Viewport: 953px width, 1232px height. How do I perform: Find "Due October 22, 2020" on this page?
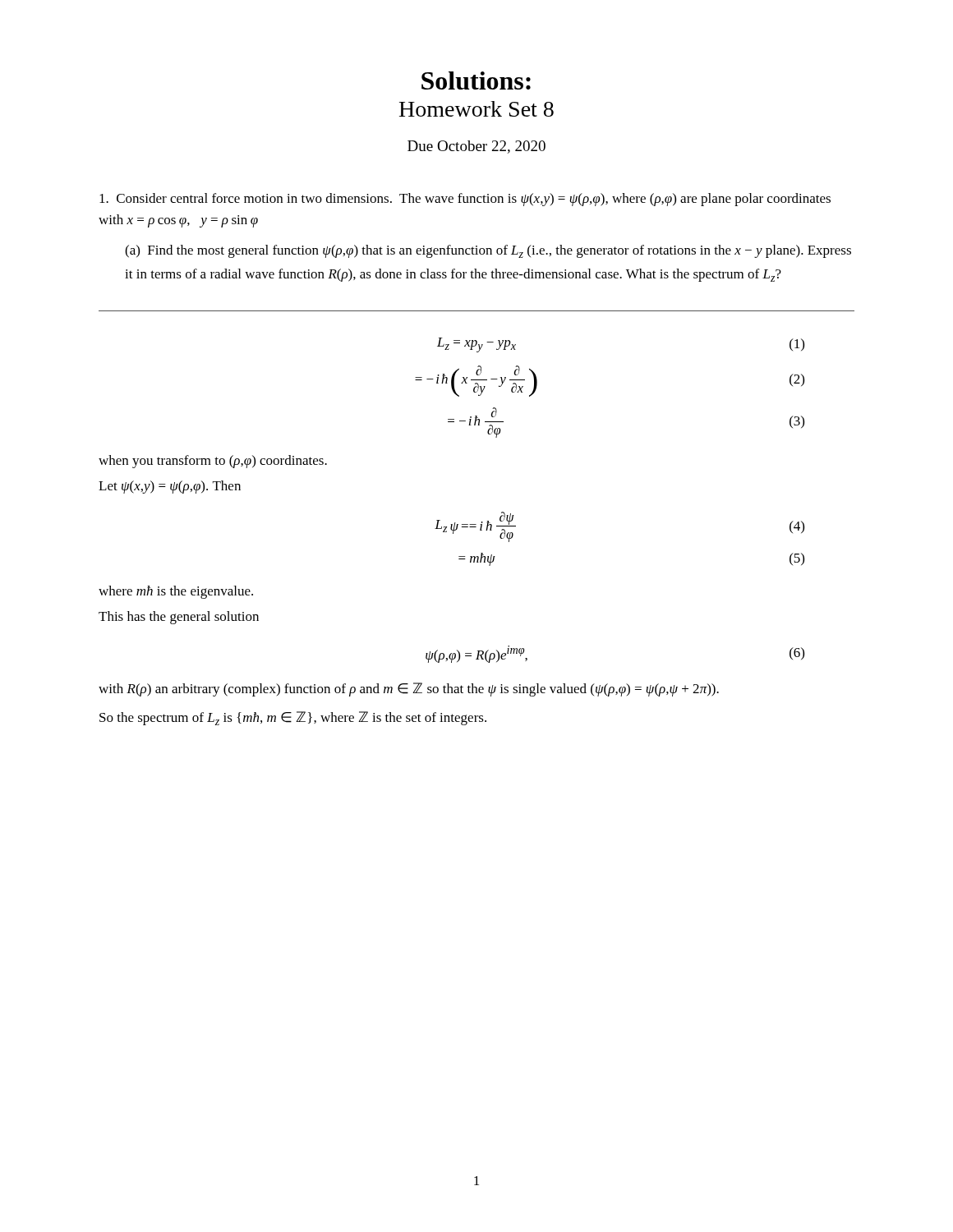tap(476, 146)
